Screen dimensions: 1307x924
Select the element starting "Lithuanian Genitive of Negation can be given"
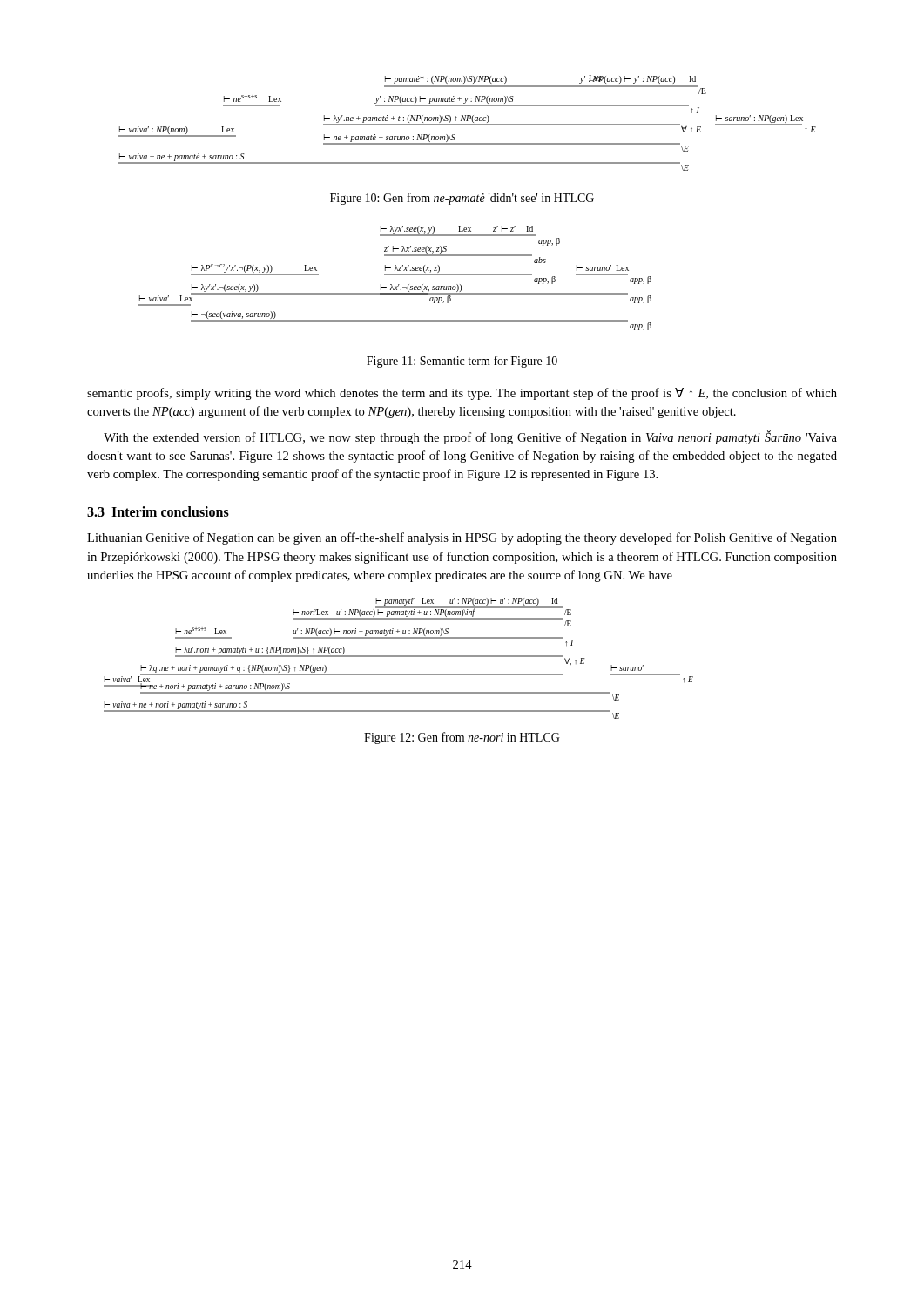[462, 556]
